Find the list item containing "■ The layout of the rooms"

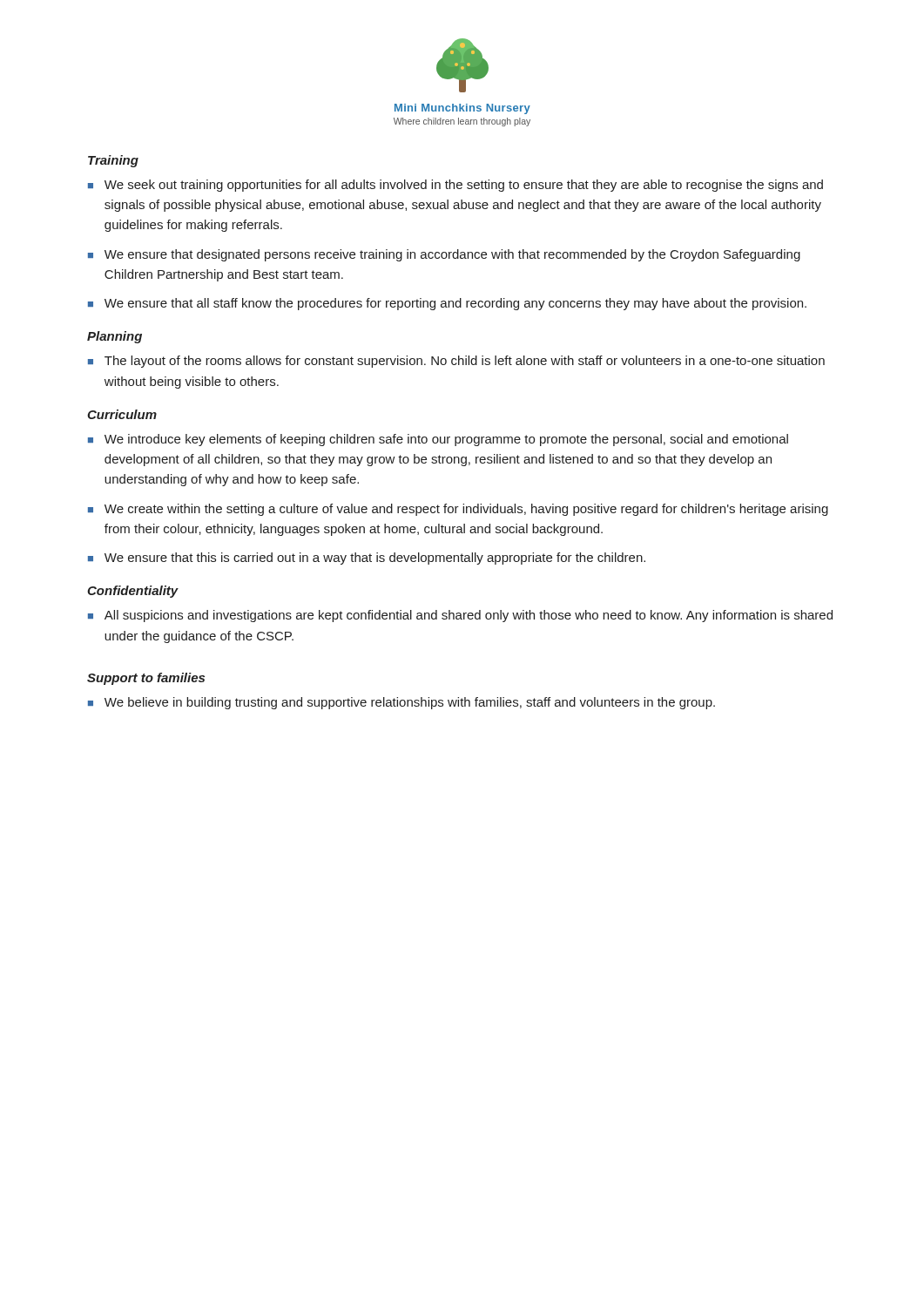coord(462,371)
